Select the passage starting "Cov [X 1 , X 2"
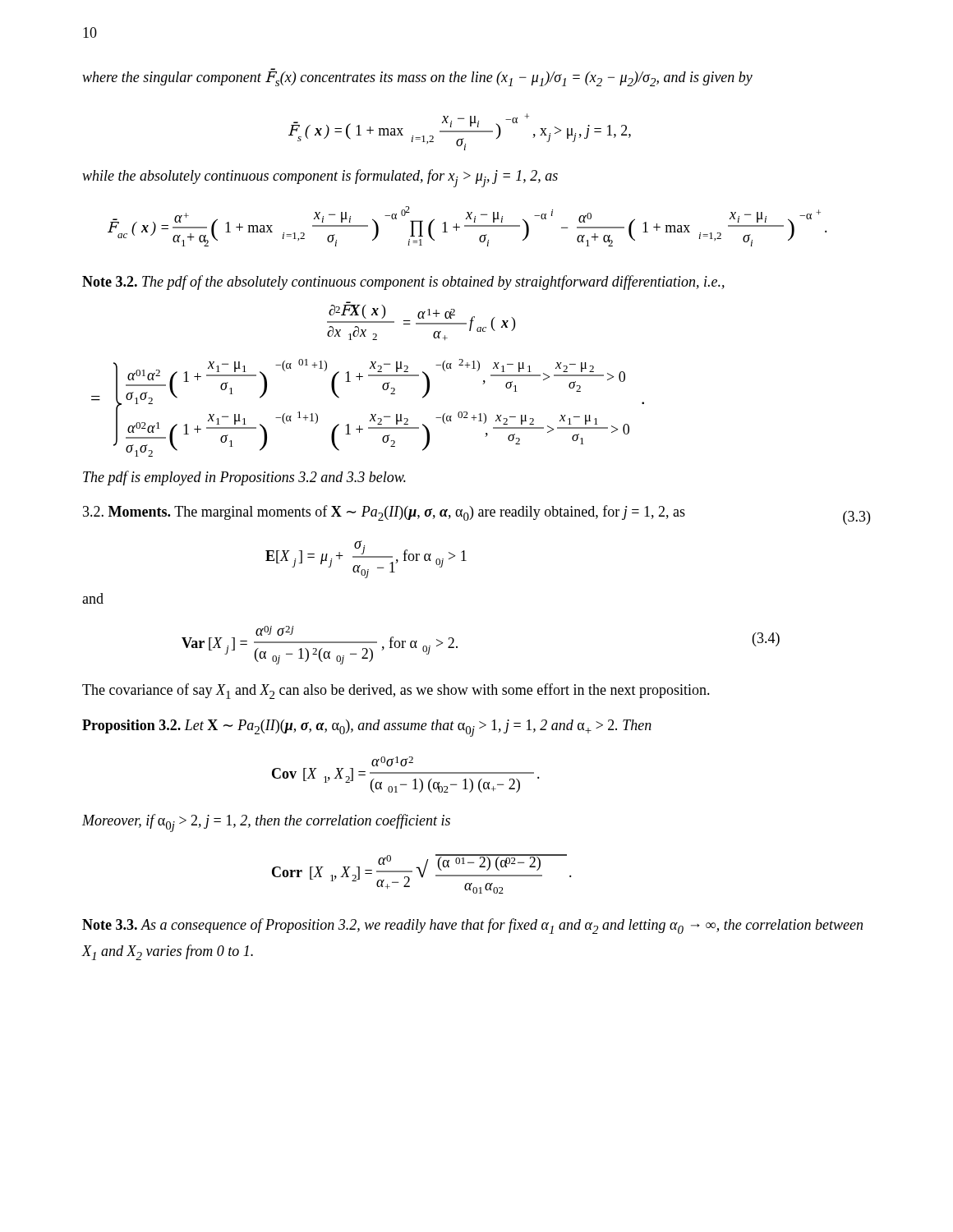This screenshot has width=953, height=1232. coord(476,774)
